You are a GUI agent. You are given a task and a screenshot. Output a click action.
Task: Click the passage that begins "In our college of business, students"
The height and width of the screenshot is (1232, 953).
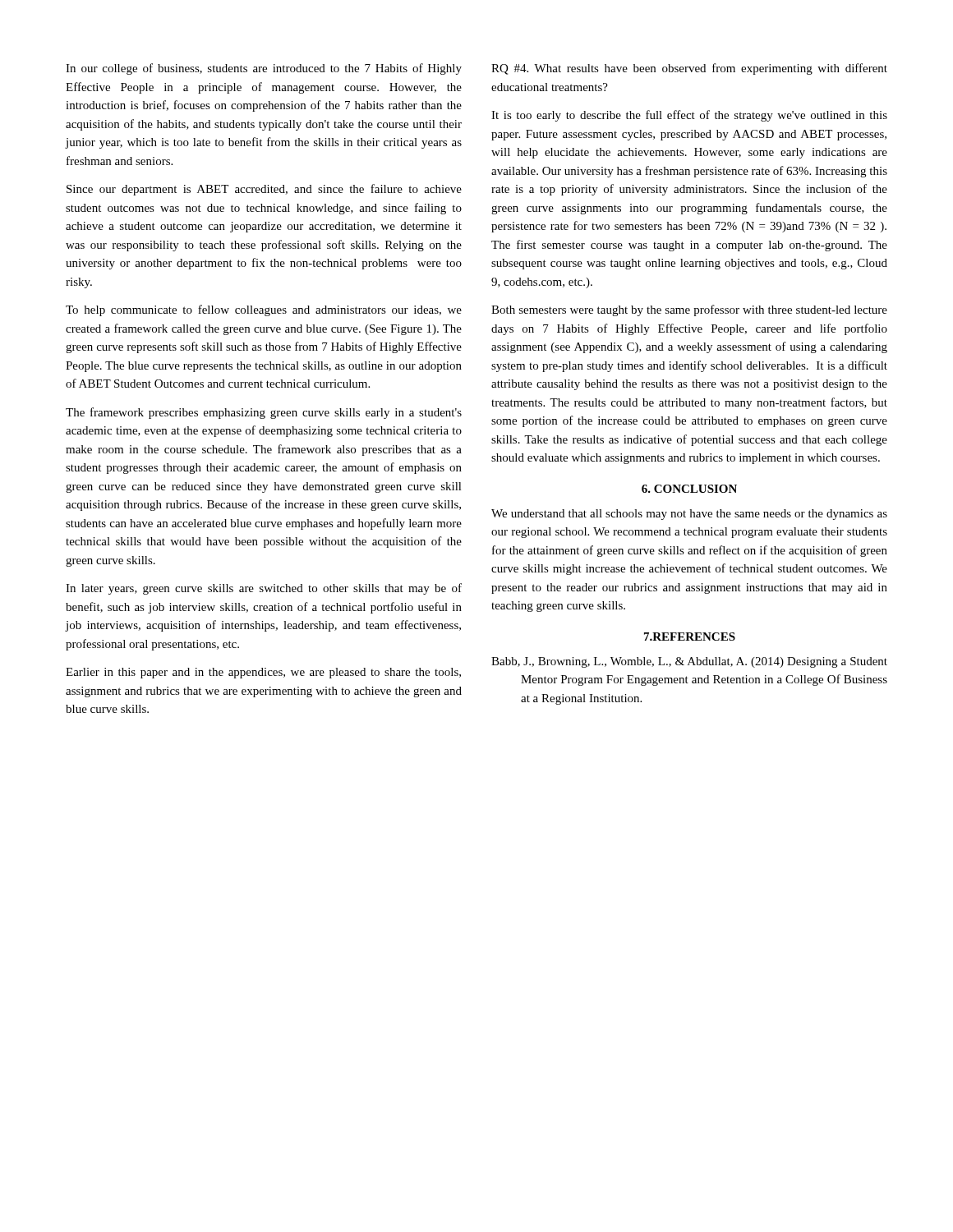click(x=264, y=115)
